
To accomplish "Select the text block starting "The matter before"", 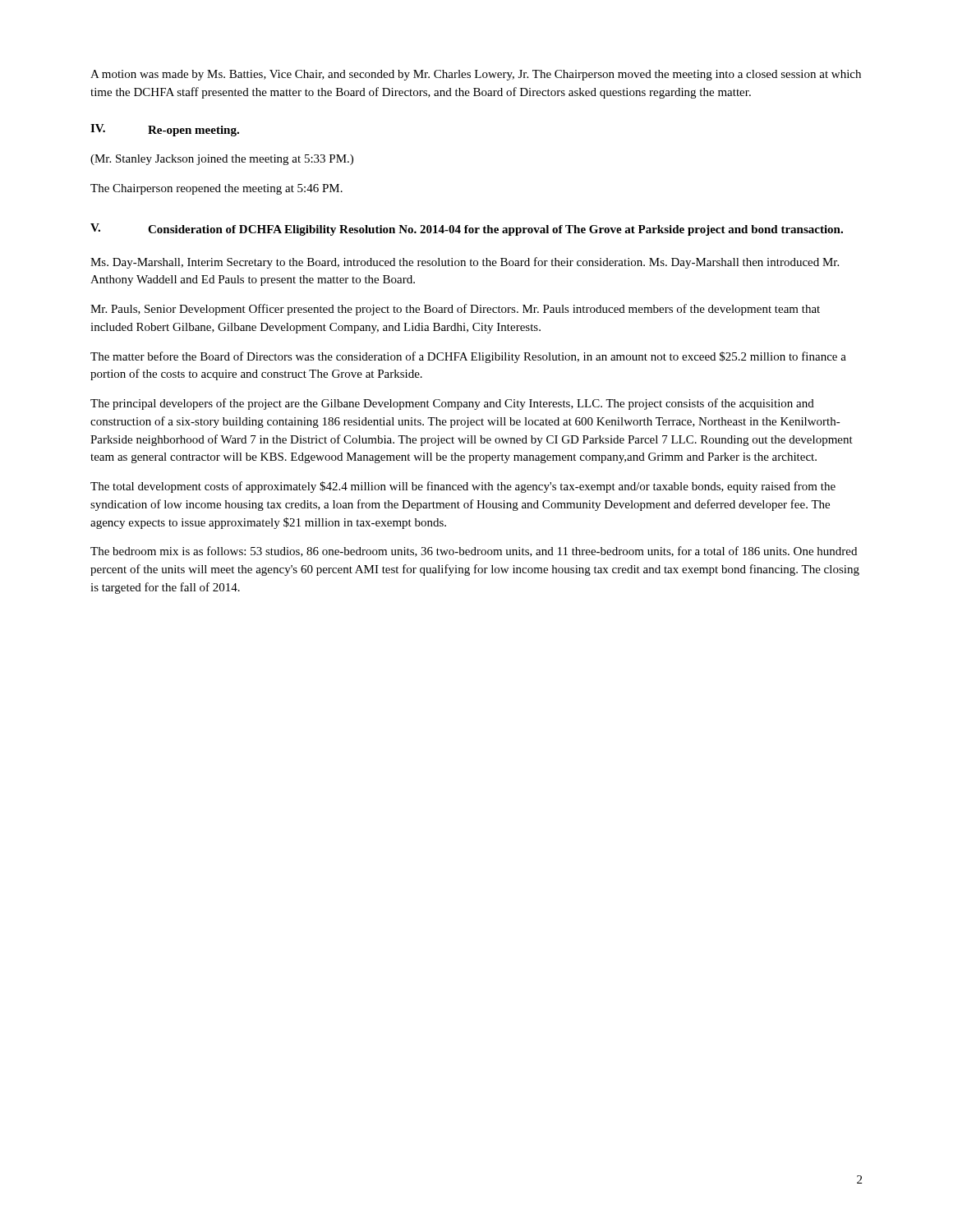I will [476, 366].
